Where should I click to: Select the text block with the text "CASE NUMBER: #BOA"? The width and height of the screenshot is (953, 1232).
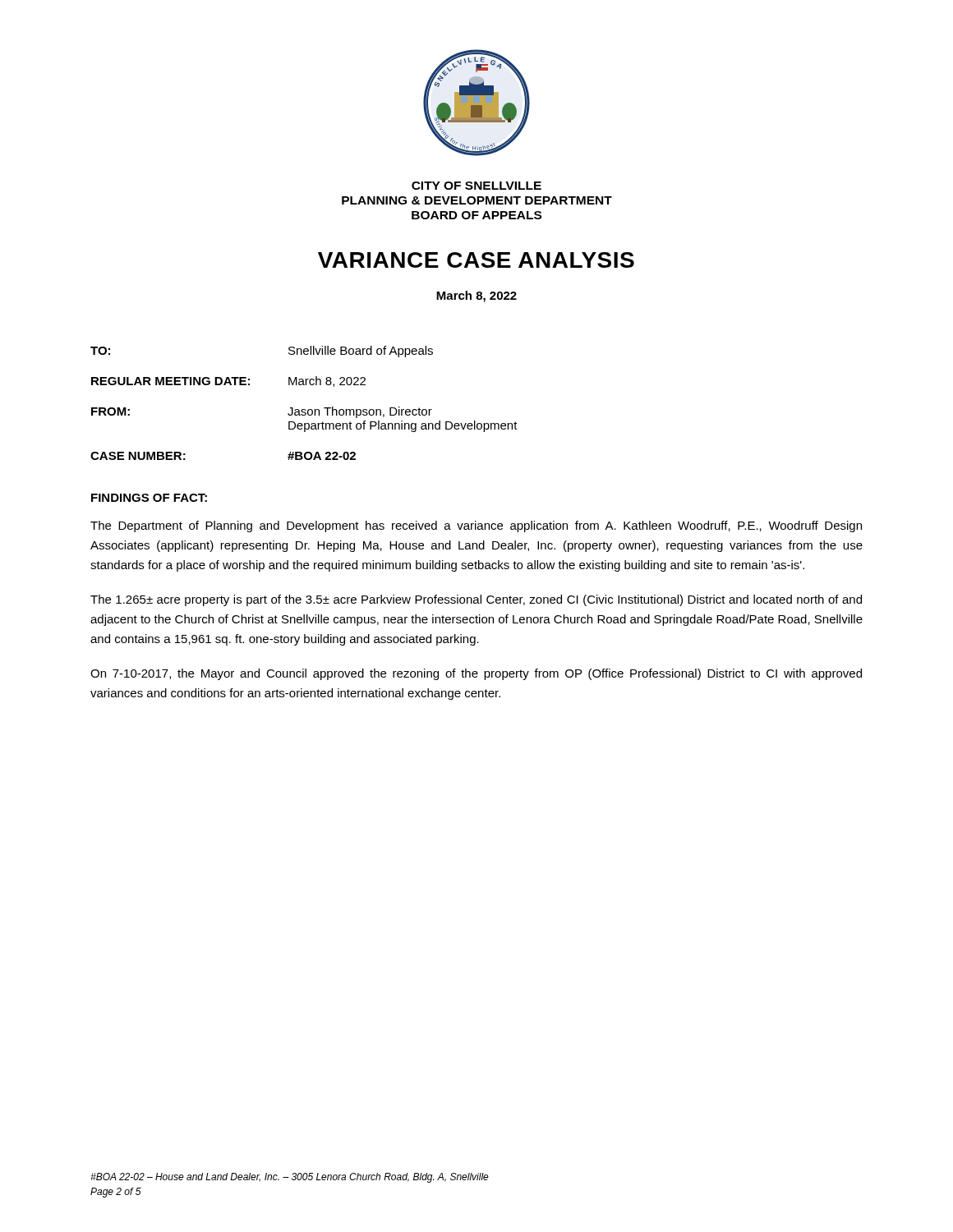tap(139, 455)
